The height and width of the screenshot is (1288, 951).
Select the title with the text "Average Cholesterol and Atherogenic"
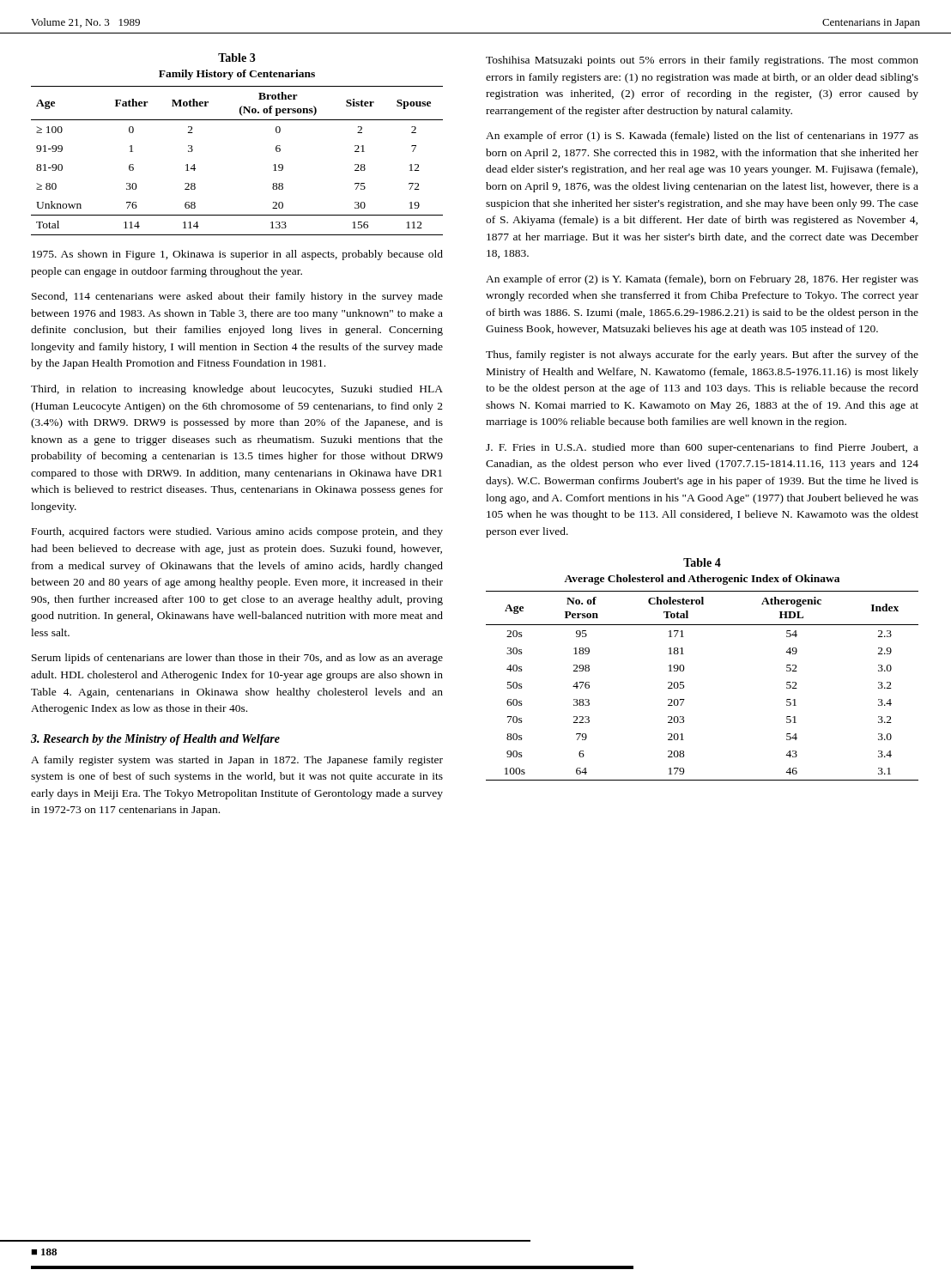tap(702, 578)
